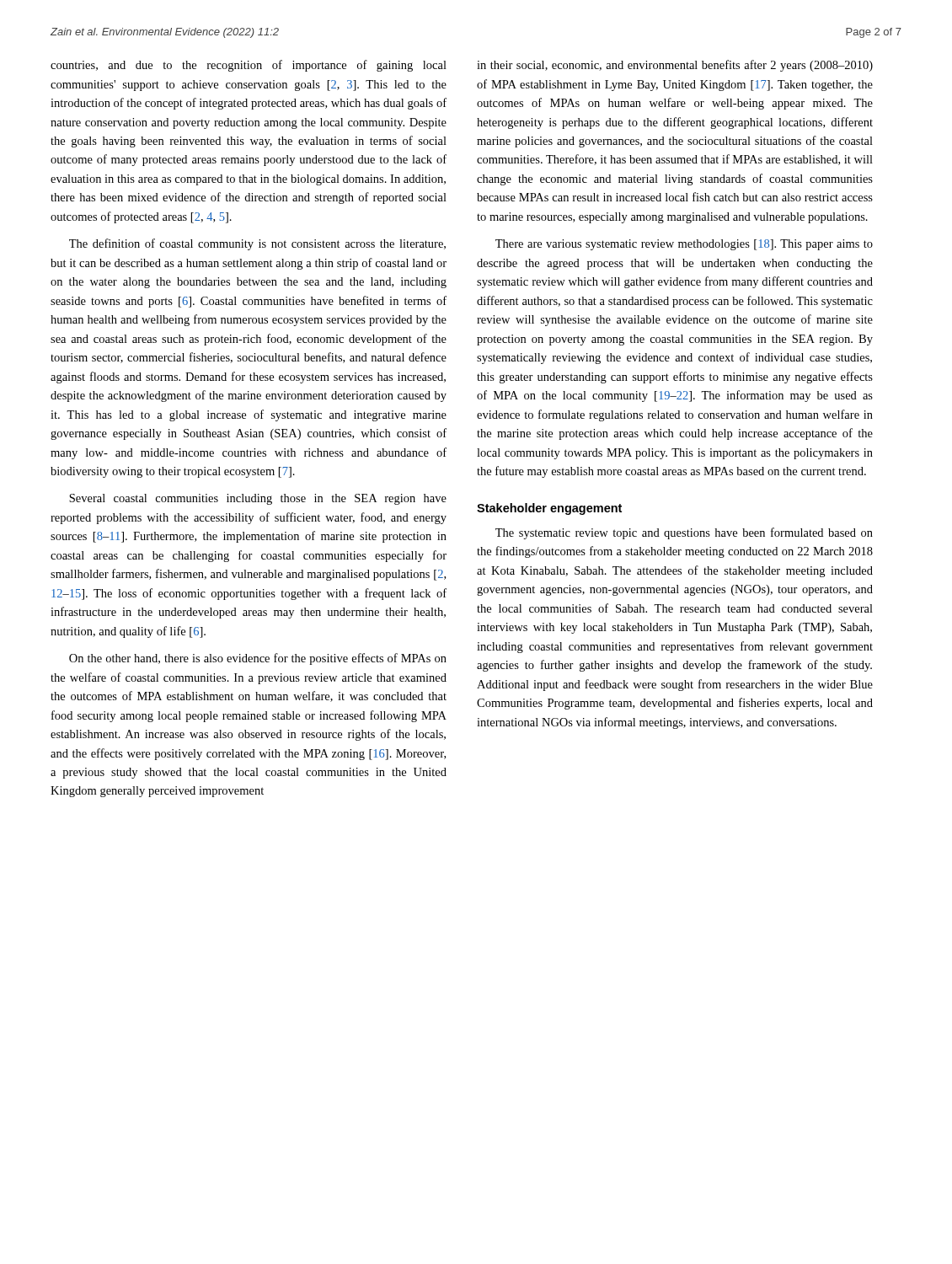Image resolution: width=952 pixels, height=1264 pixels.
Task: Click on the region starting "in their social, economic, and environmental"
Action: point(675,141)
